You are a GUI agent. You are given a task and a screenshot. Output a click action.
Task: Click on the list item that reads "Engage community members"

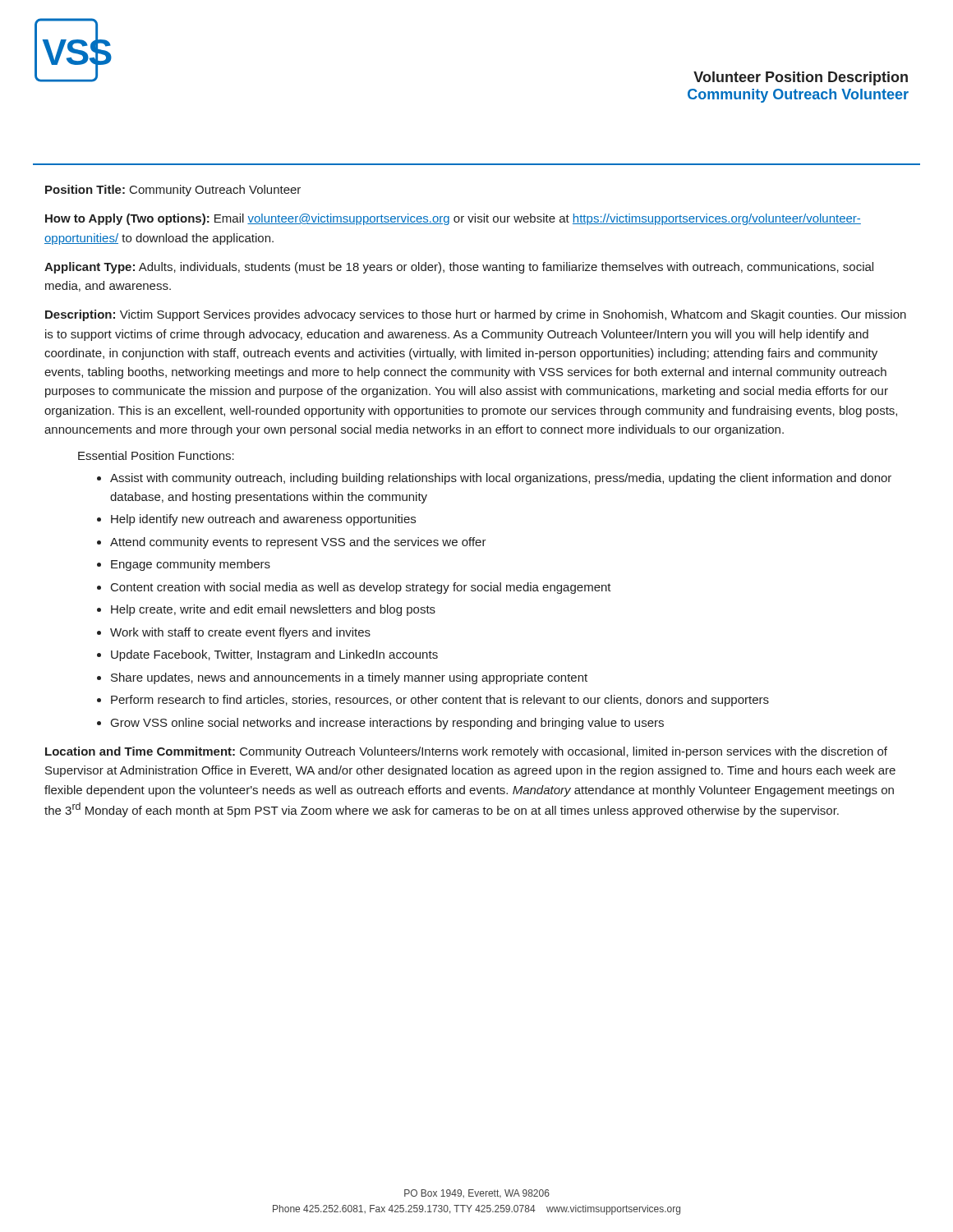click(x=190, y=564)
